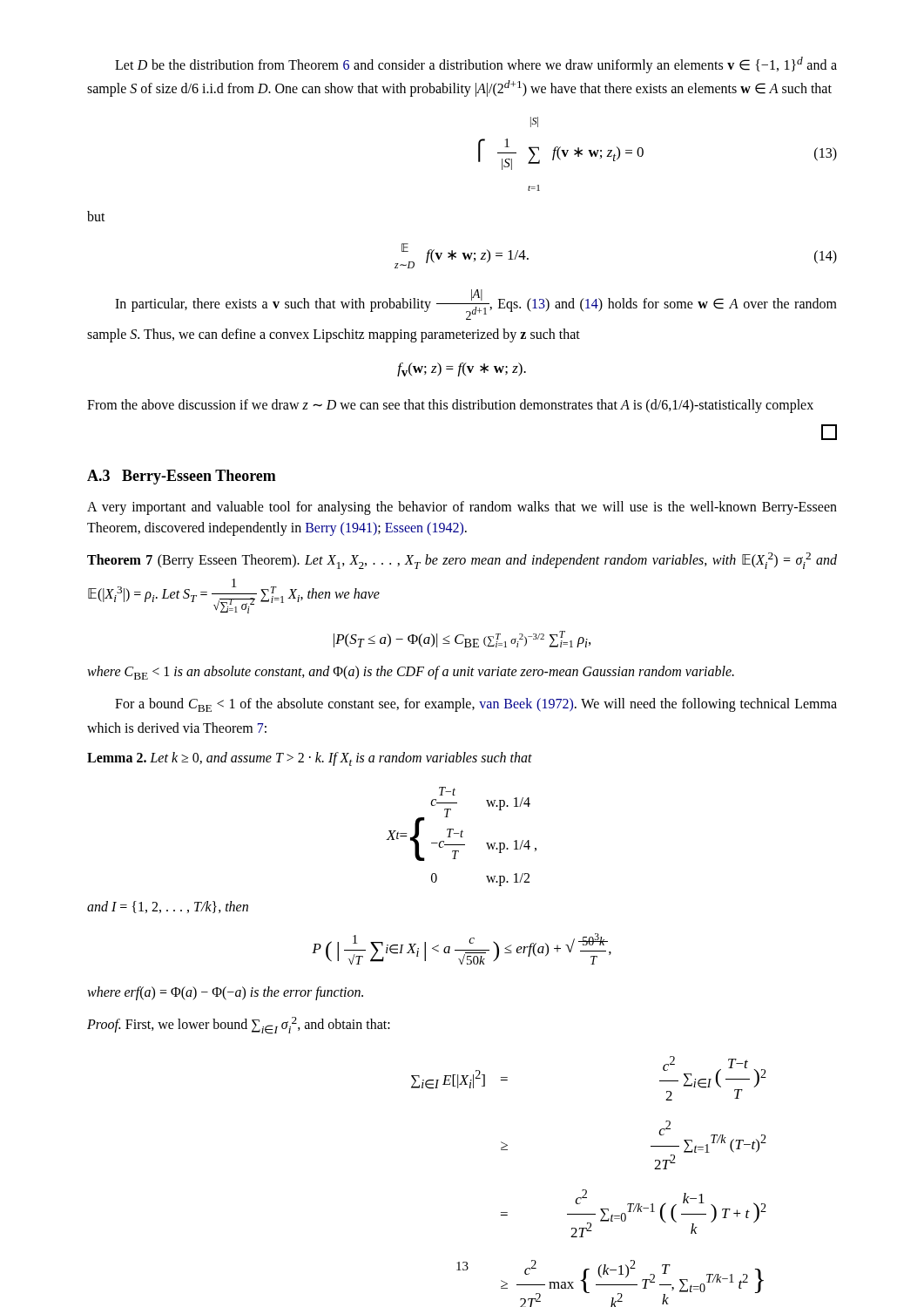924x1307 pixels.
Task: Locate the formula containing "Xt = { cT−tT w.p."
Action: (x=462, y=835)
